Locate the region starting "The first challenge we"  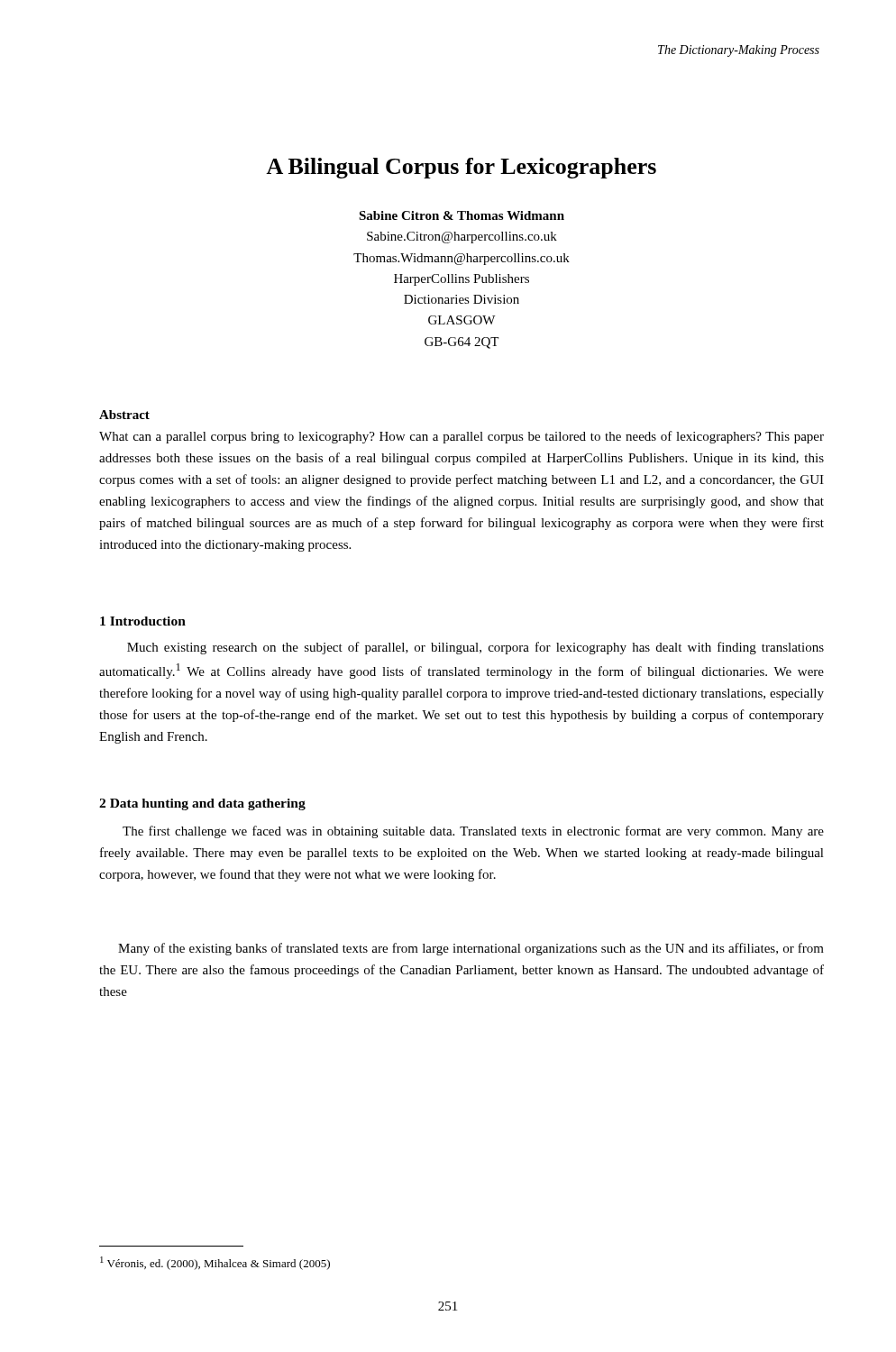coord(462,853)
